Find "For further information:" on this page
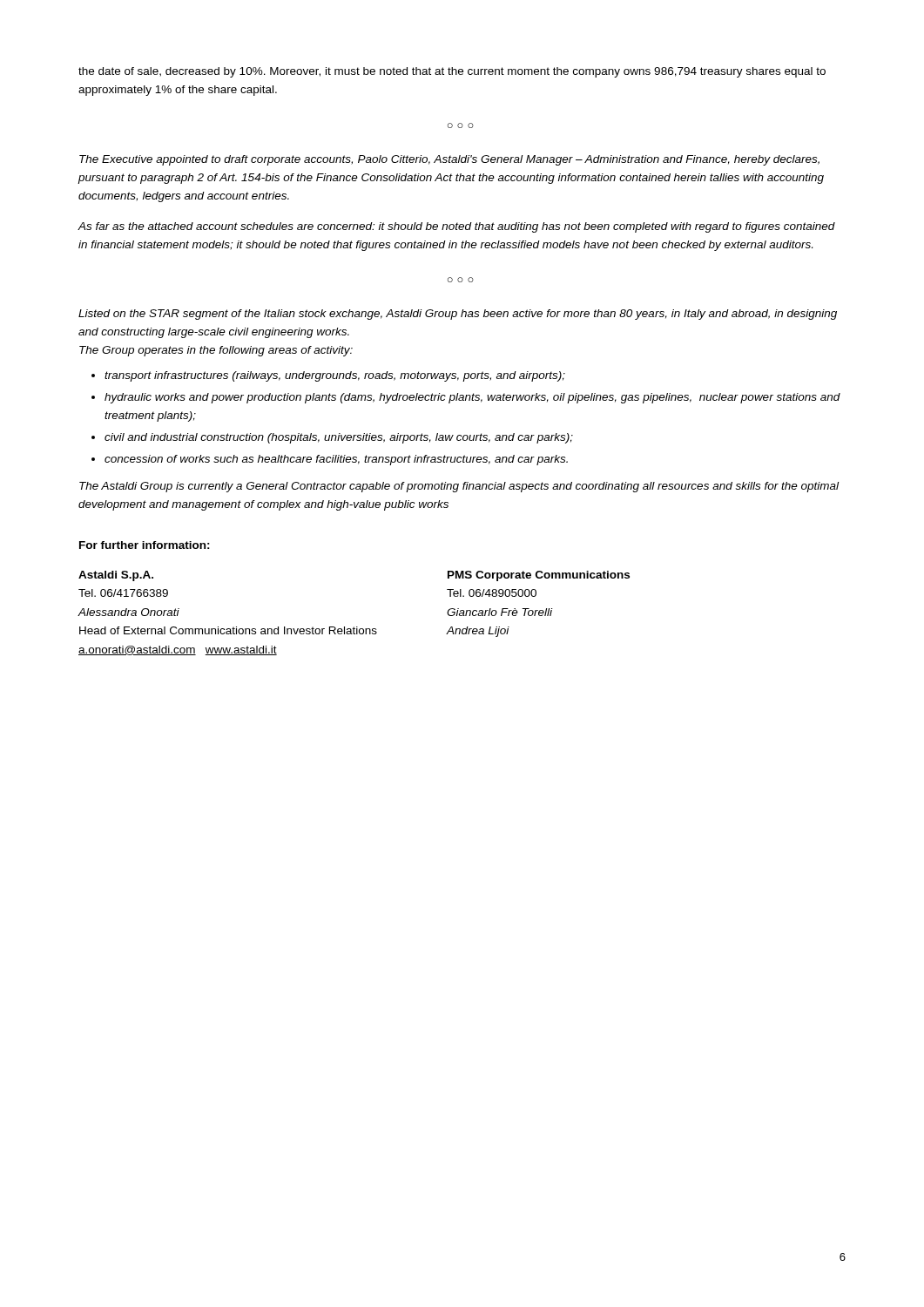The width and height of the screenshot is (924, 1307). tap(144, 545)
